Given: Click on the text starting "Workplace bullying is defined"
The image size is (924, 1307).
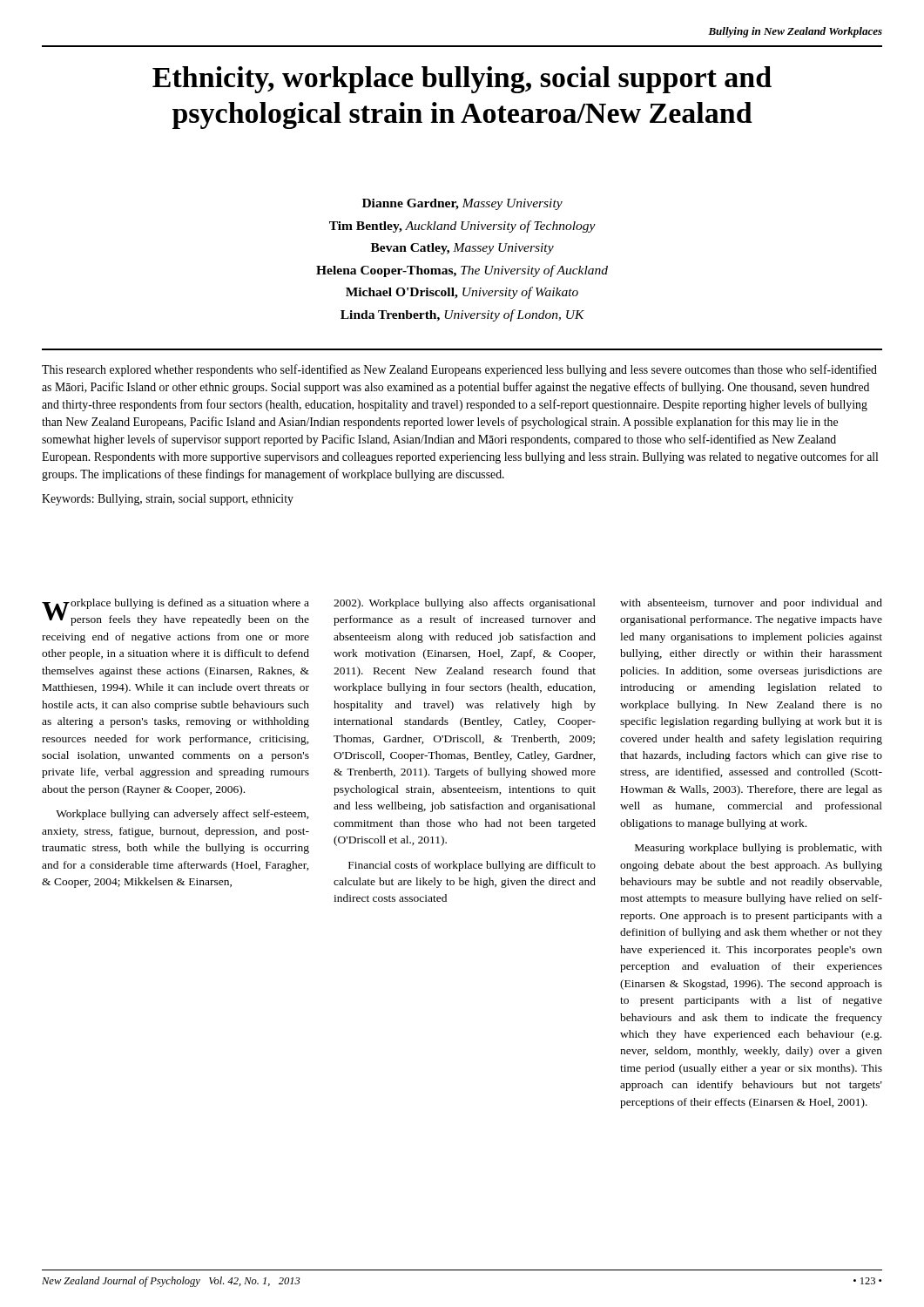Looking at the screenshot, I should click(175, 742).
